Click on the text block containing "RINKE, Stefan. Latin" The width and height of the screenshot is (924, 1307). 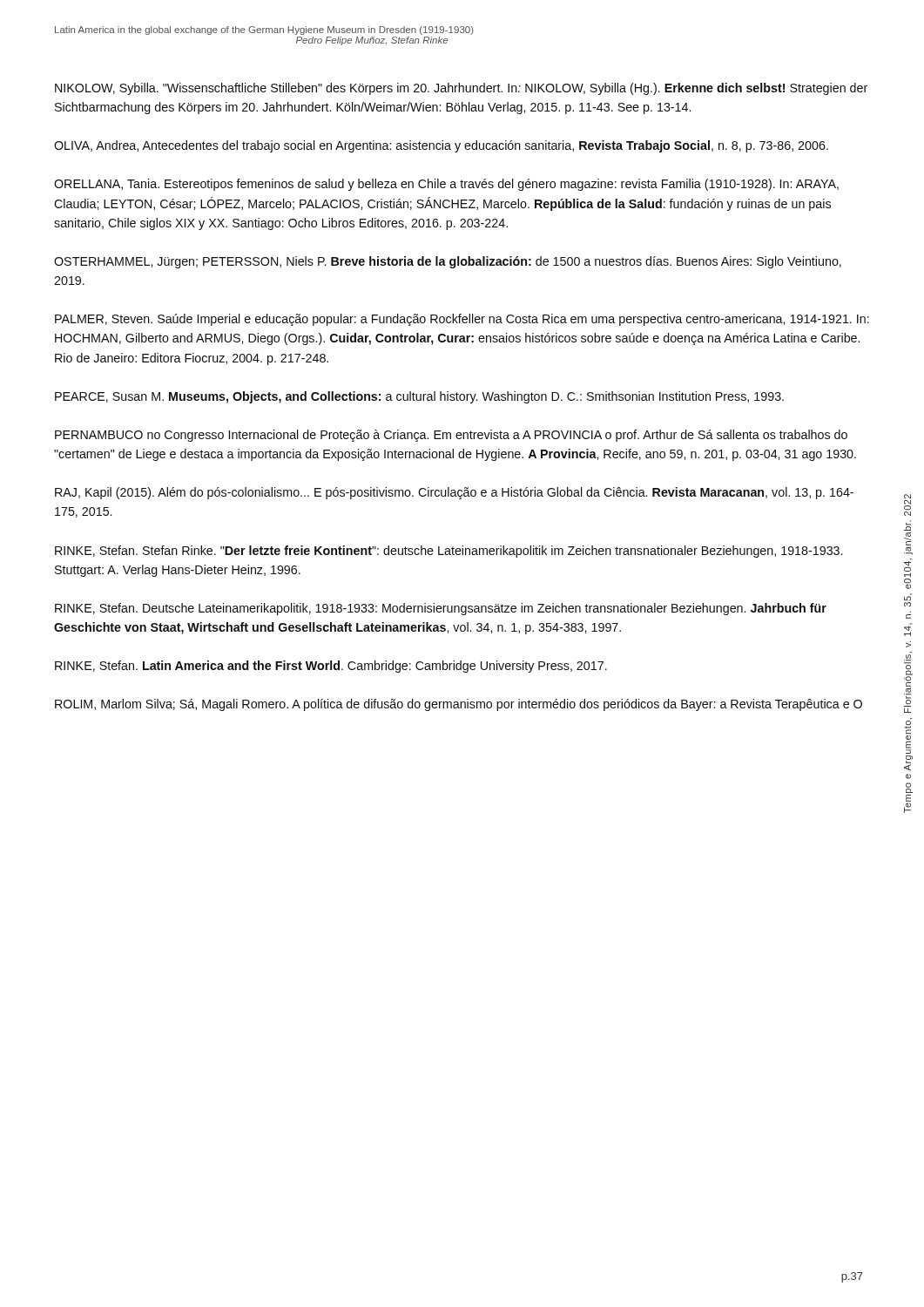pos(331,666)
